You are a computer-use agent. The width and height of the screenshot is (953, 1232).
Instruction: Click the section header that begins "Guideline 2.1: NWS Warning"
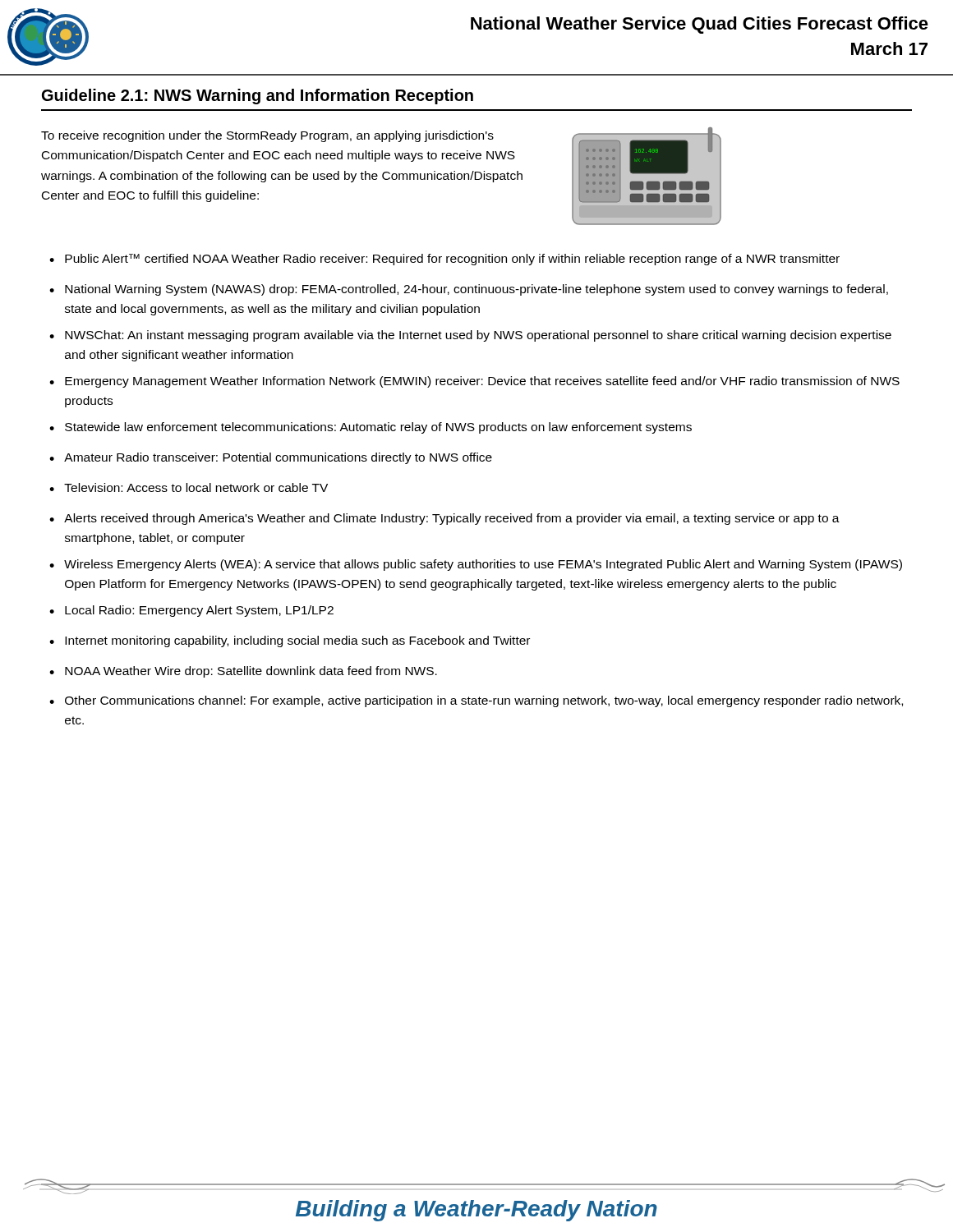coord(258,95)
